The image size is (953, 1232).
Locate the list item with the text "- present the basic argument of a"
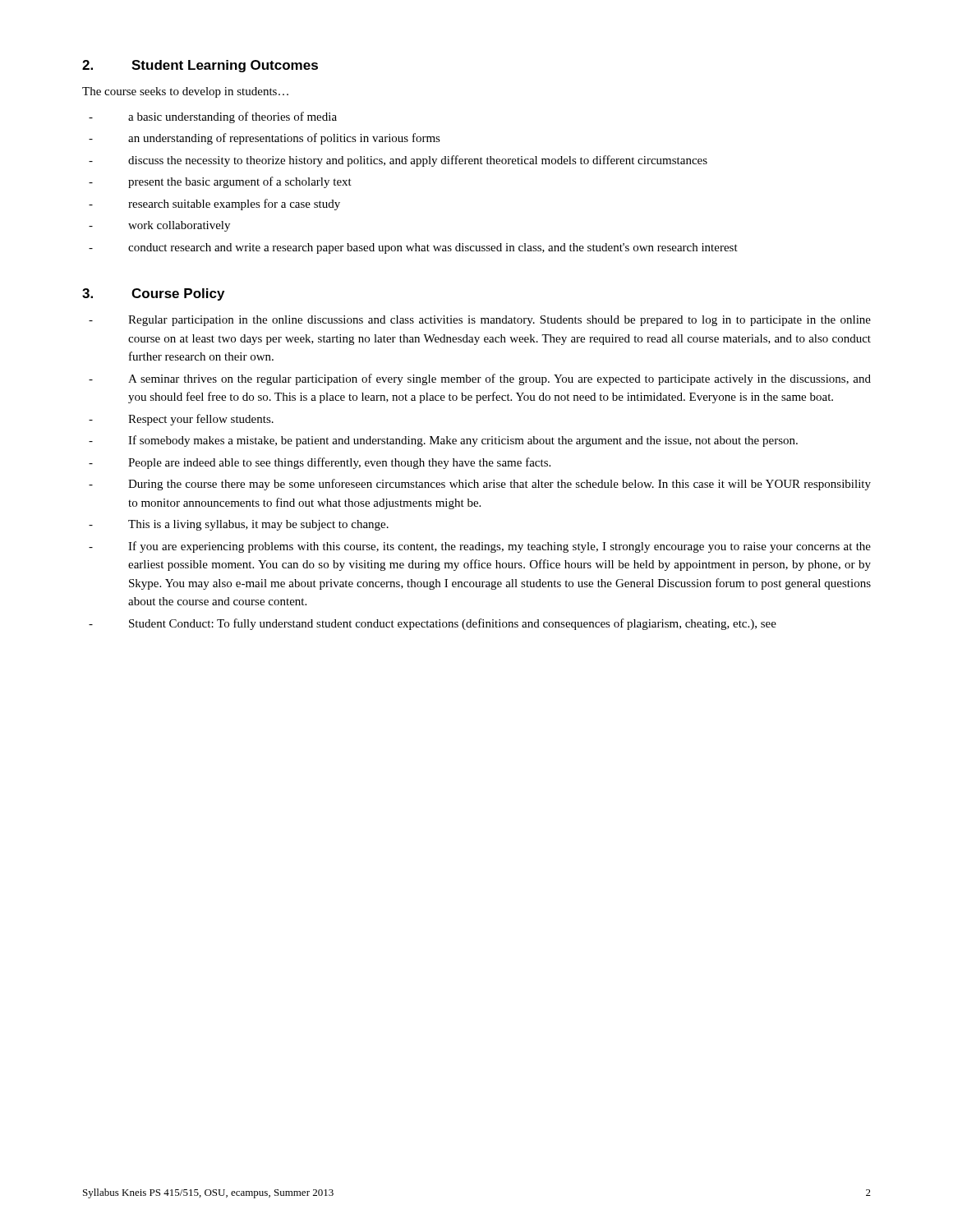pos(220,182)
